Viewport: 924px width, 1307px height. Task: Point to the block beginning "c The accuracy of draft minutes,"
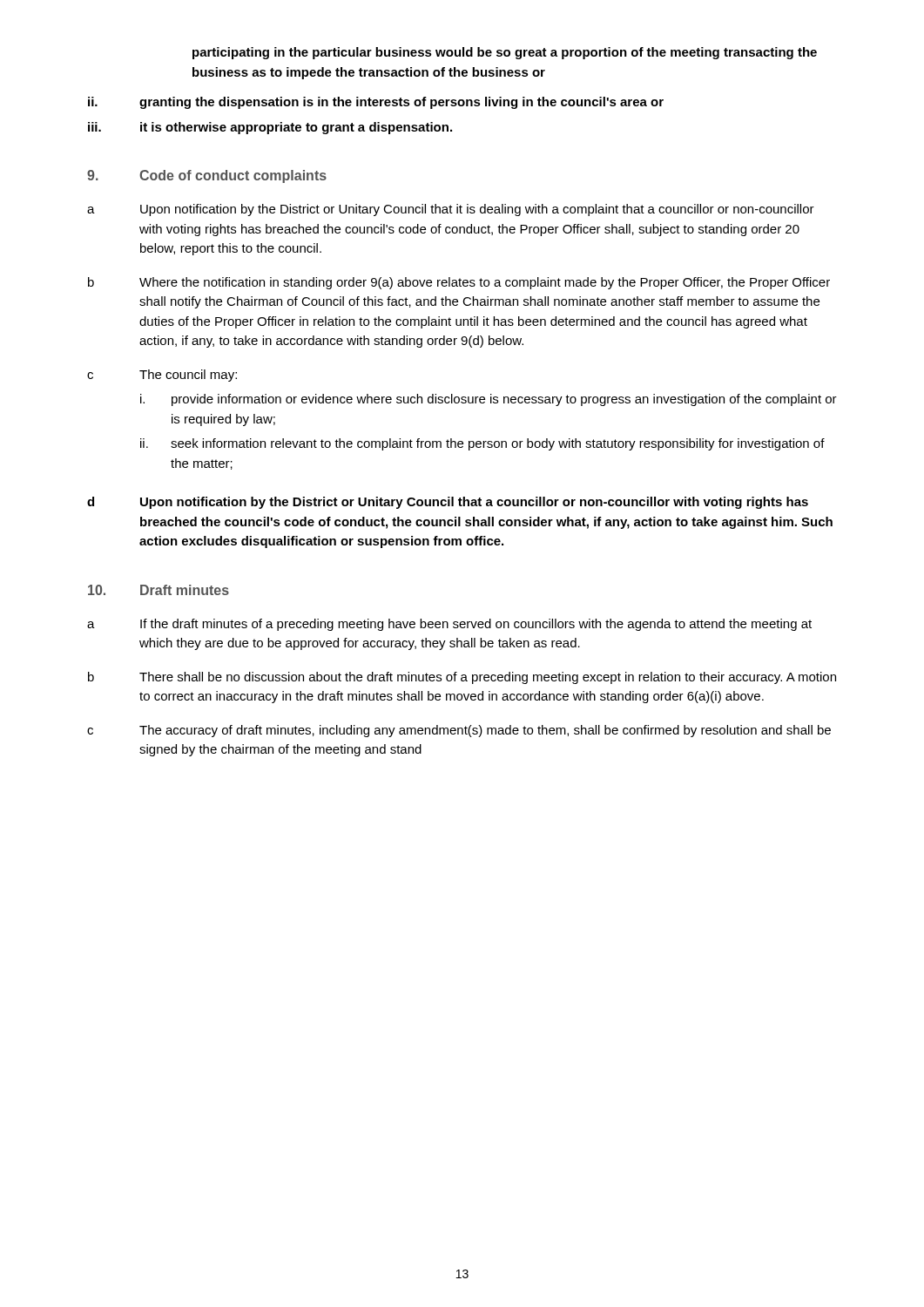[x=462, y=740]
